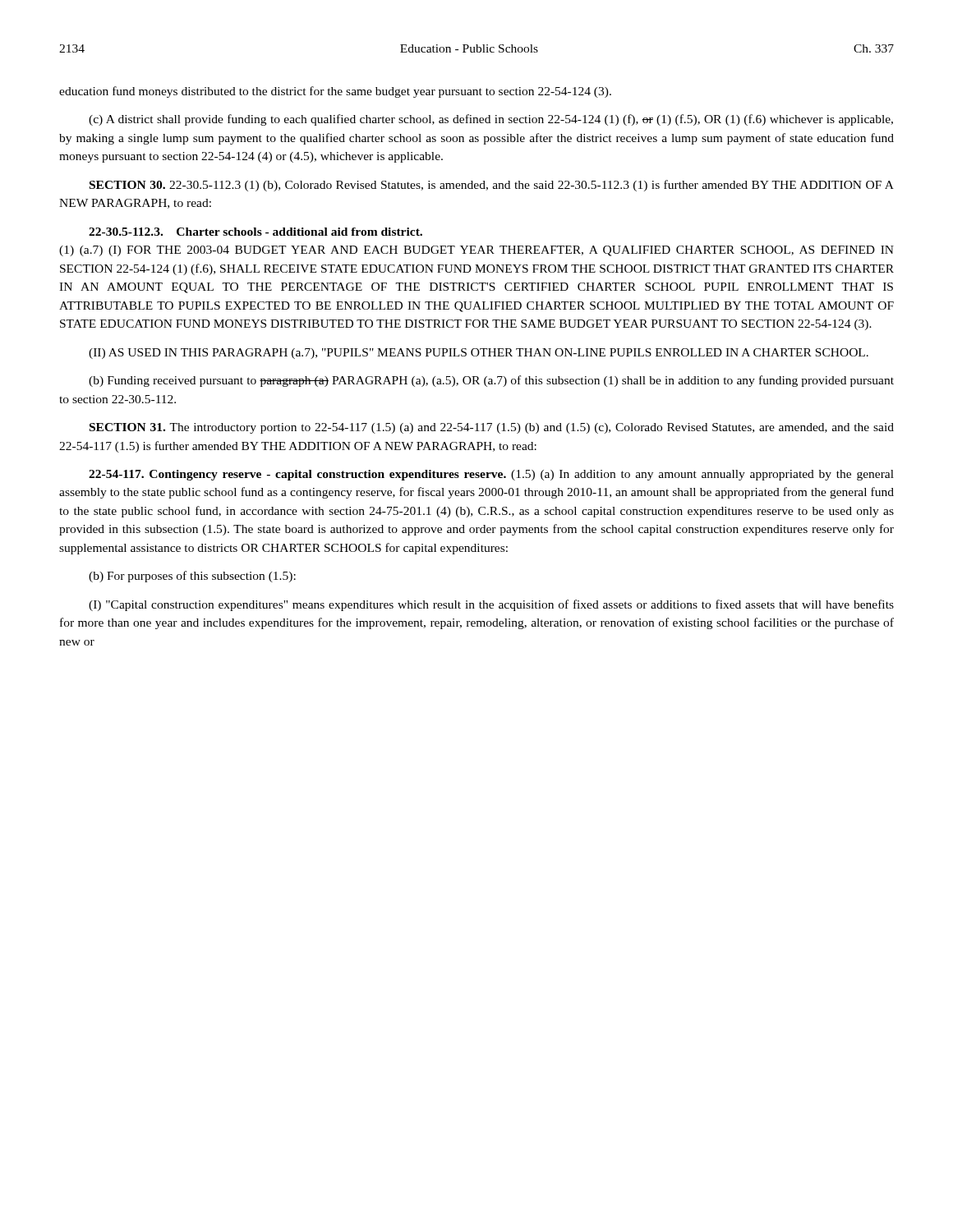Find the block on this page that starts "(c) A district shall provide funding"
The height and width of the screenshot is (1232, 953).
coord(476,138)
